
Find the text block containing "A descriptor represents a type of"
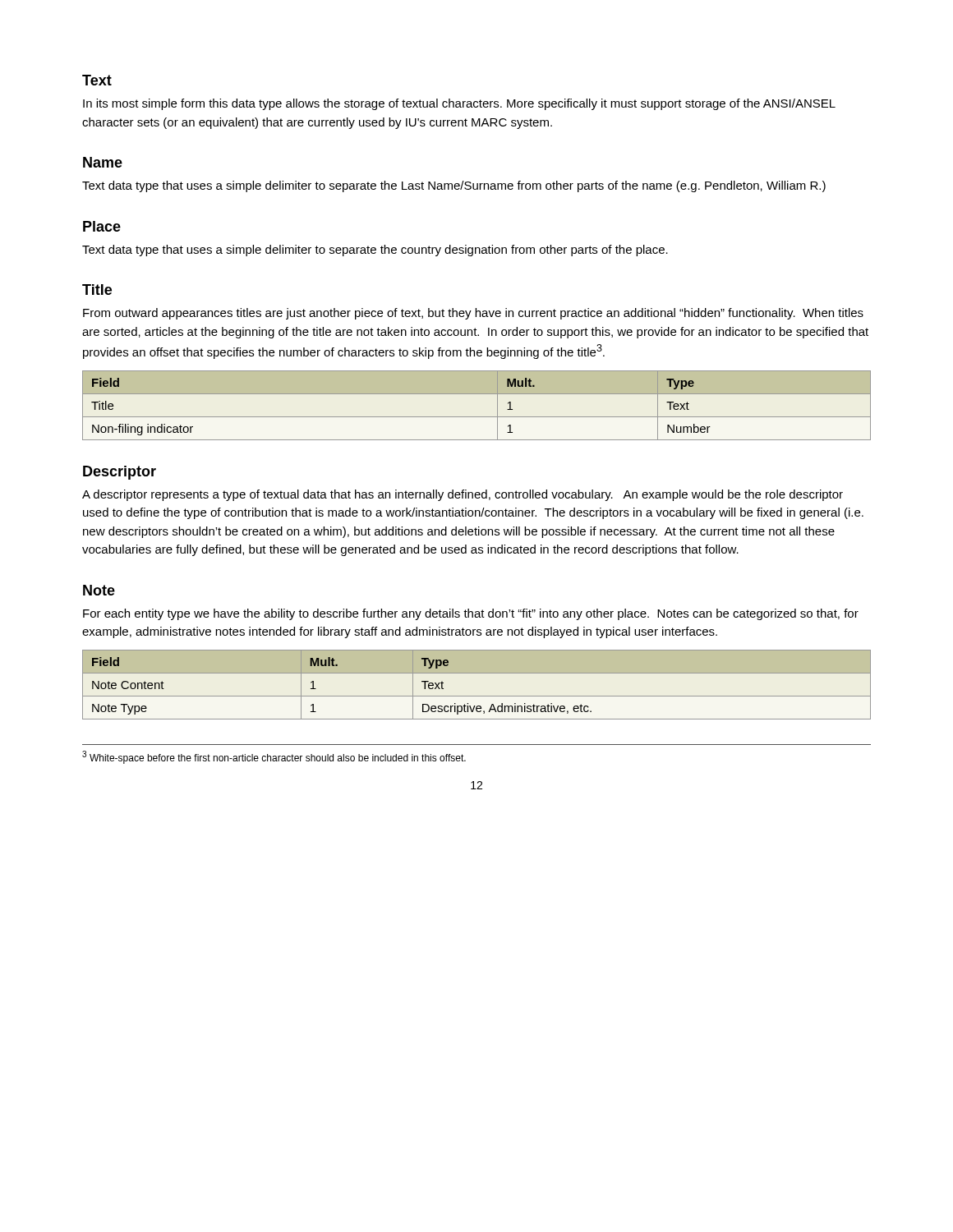473,521
